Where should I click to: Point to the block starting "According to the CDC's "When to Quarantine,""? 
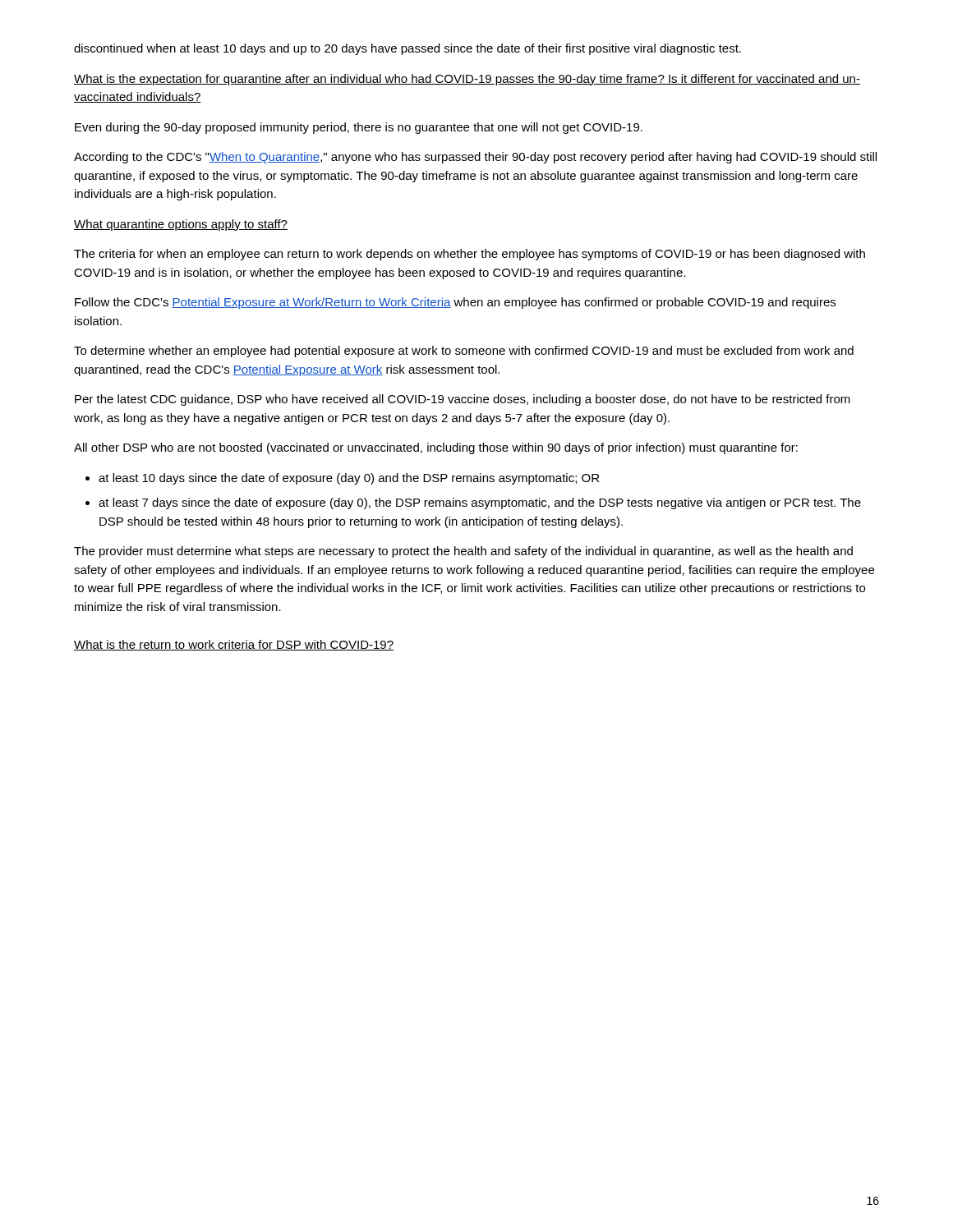click(x=476, y=175)
